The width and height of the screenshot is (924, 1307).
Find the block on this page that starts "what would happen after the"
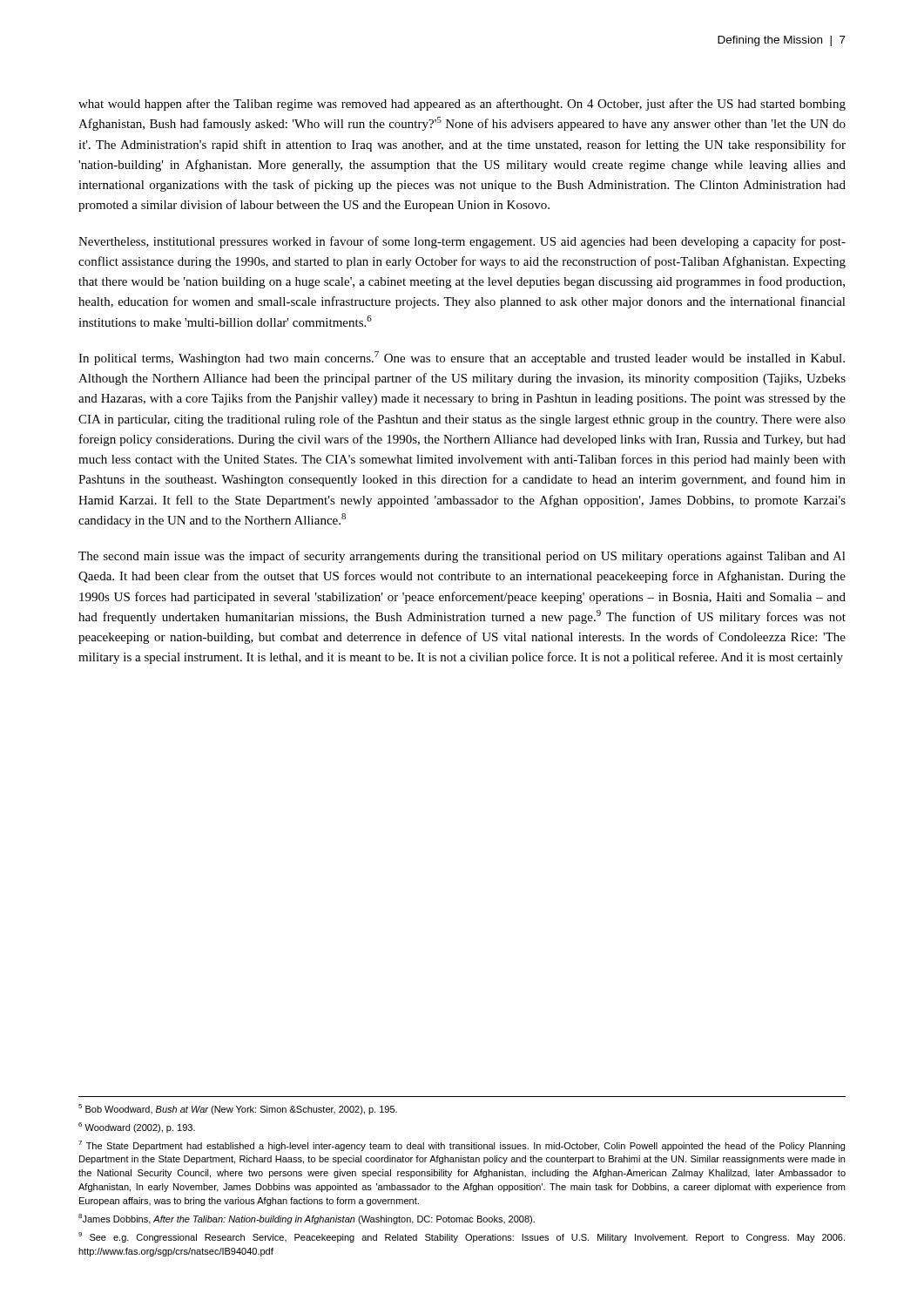tap(462, 155)
